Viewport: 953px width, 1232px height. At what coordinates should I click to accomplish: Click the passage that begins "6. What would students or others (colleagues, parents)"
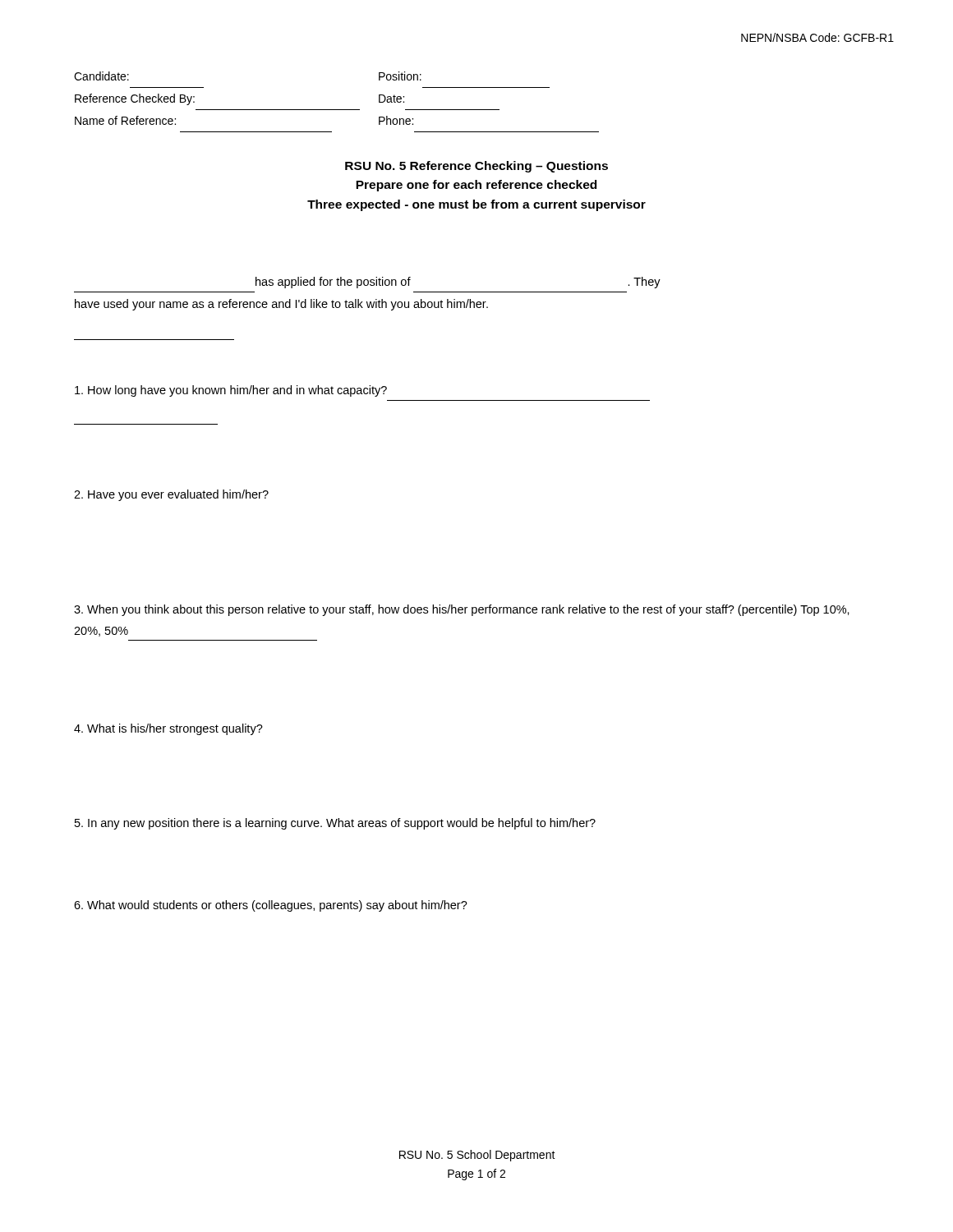pos(271,905)
